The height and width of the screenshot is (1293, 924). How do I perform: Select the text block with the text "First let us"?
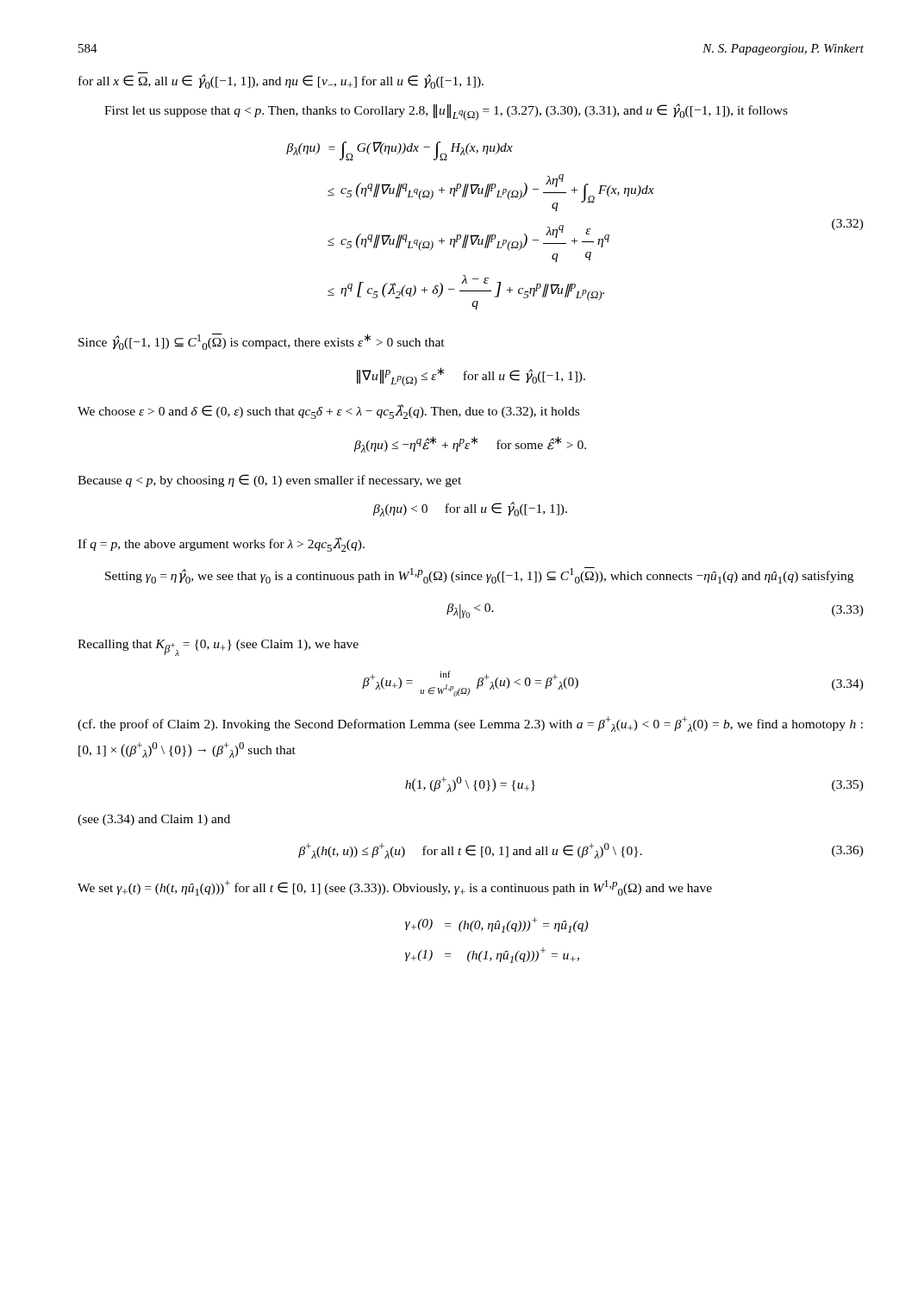[x=446, y=112]
